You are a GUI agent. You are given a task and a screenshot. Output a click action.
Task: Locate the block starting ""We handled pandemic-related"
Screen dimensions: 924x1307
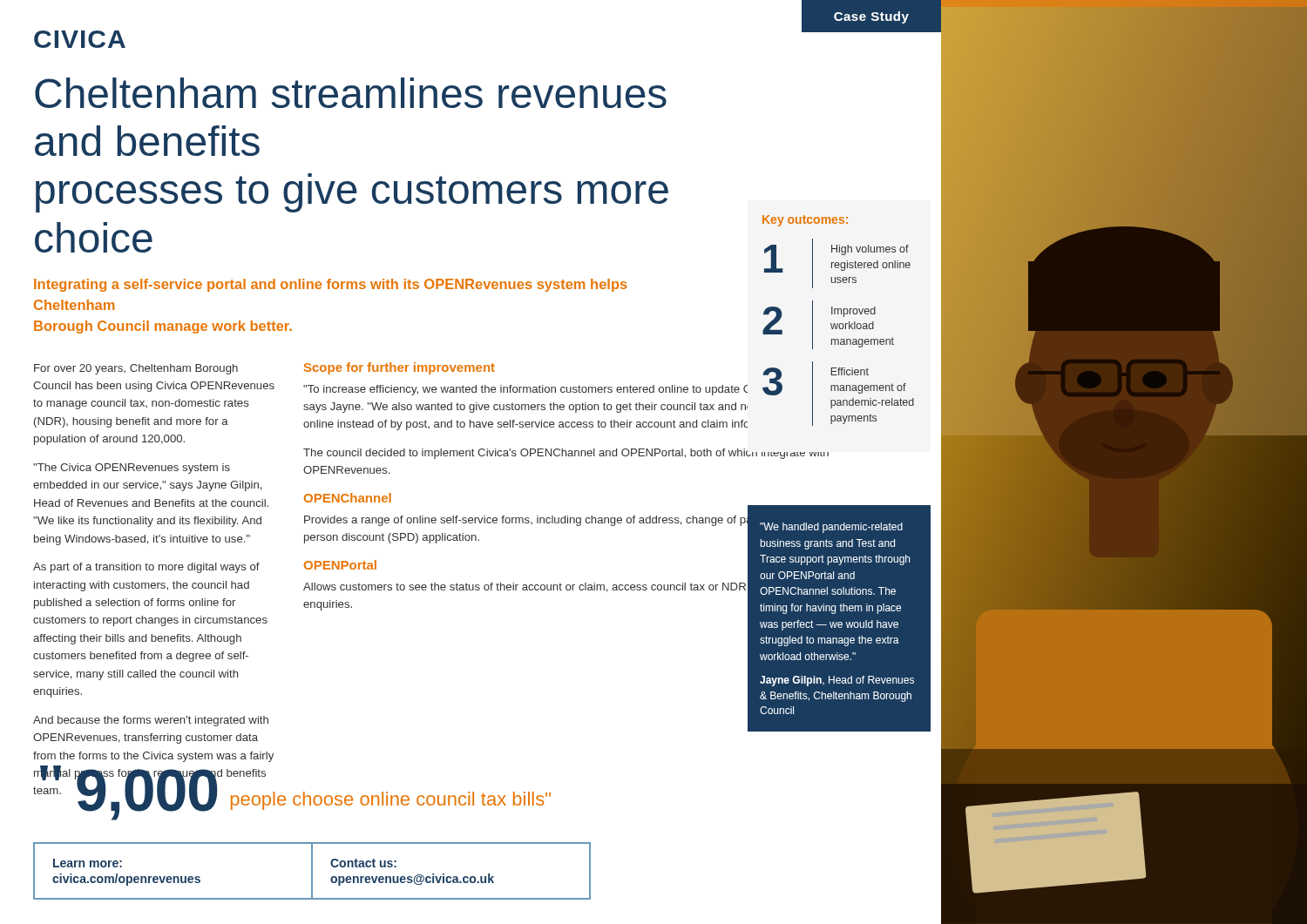coord(839,619)
